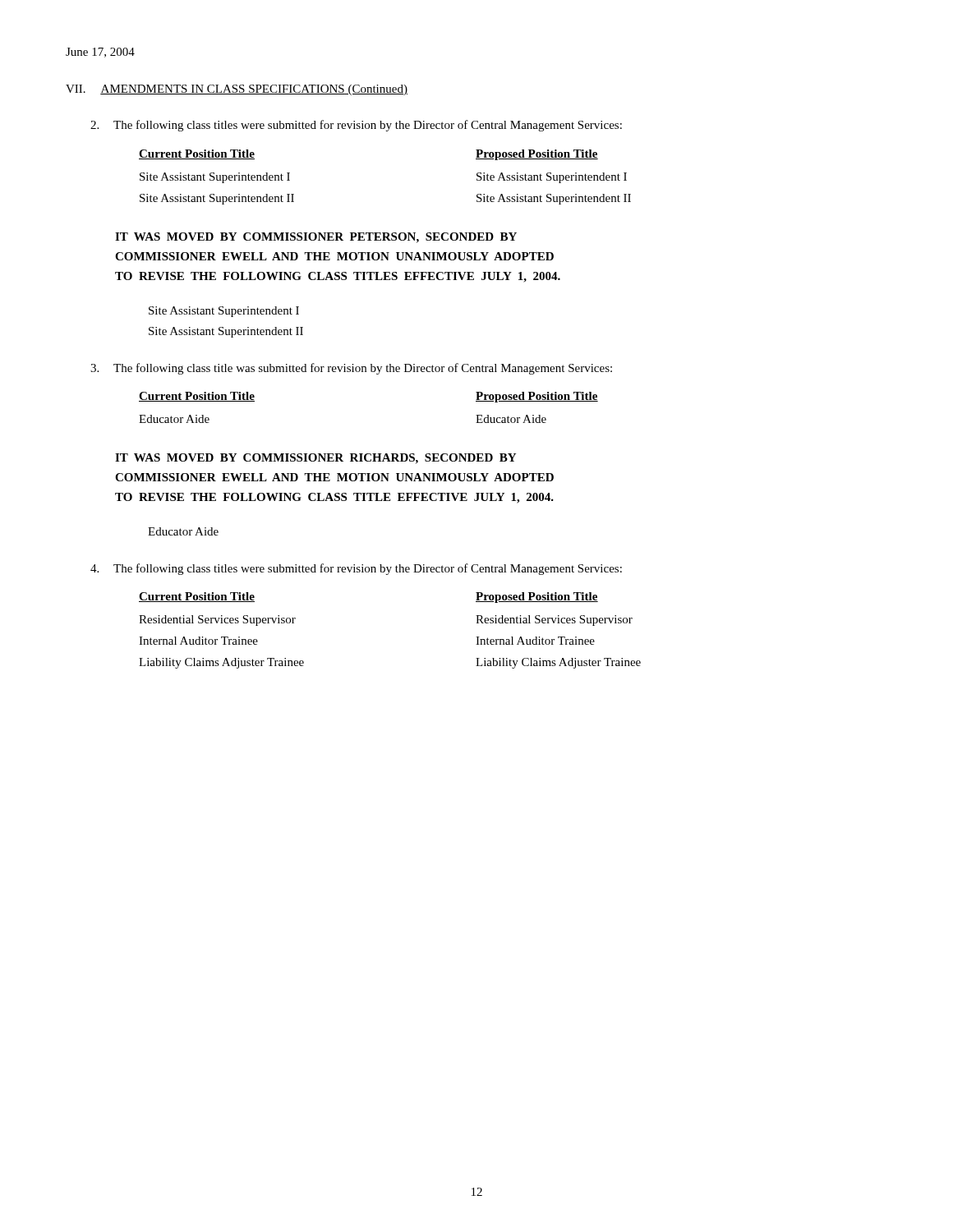This screenshot has width=953, height=1232.
Task: Locate the list item with the text "3. The following class title was submitted for"
Action: pyautogui.click(x=489, y=368)
